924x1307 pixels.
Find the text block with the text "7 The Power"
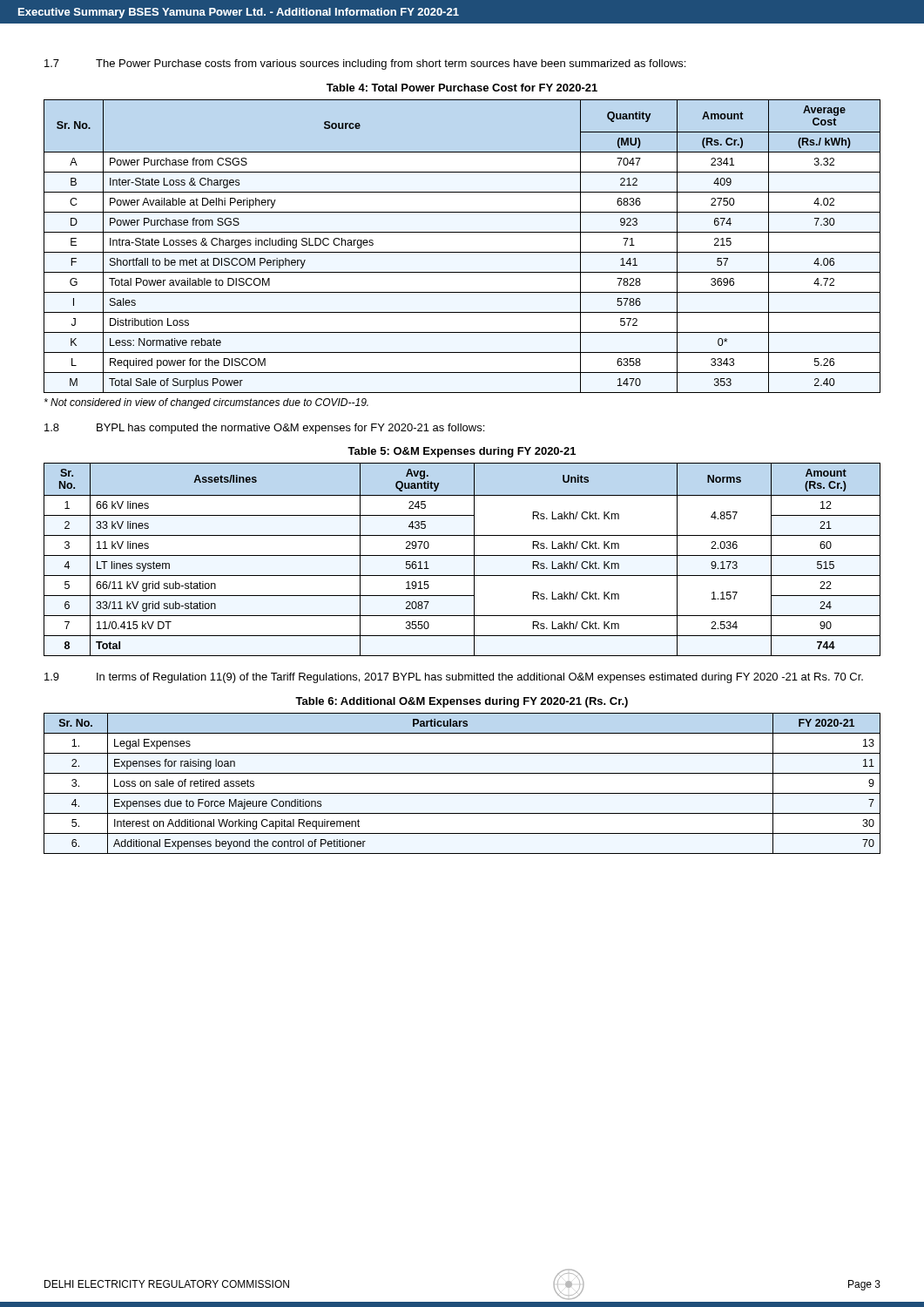pos(462,63)
